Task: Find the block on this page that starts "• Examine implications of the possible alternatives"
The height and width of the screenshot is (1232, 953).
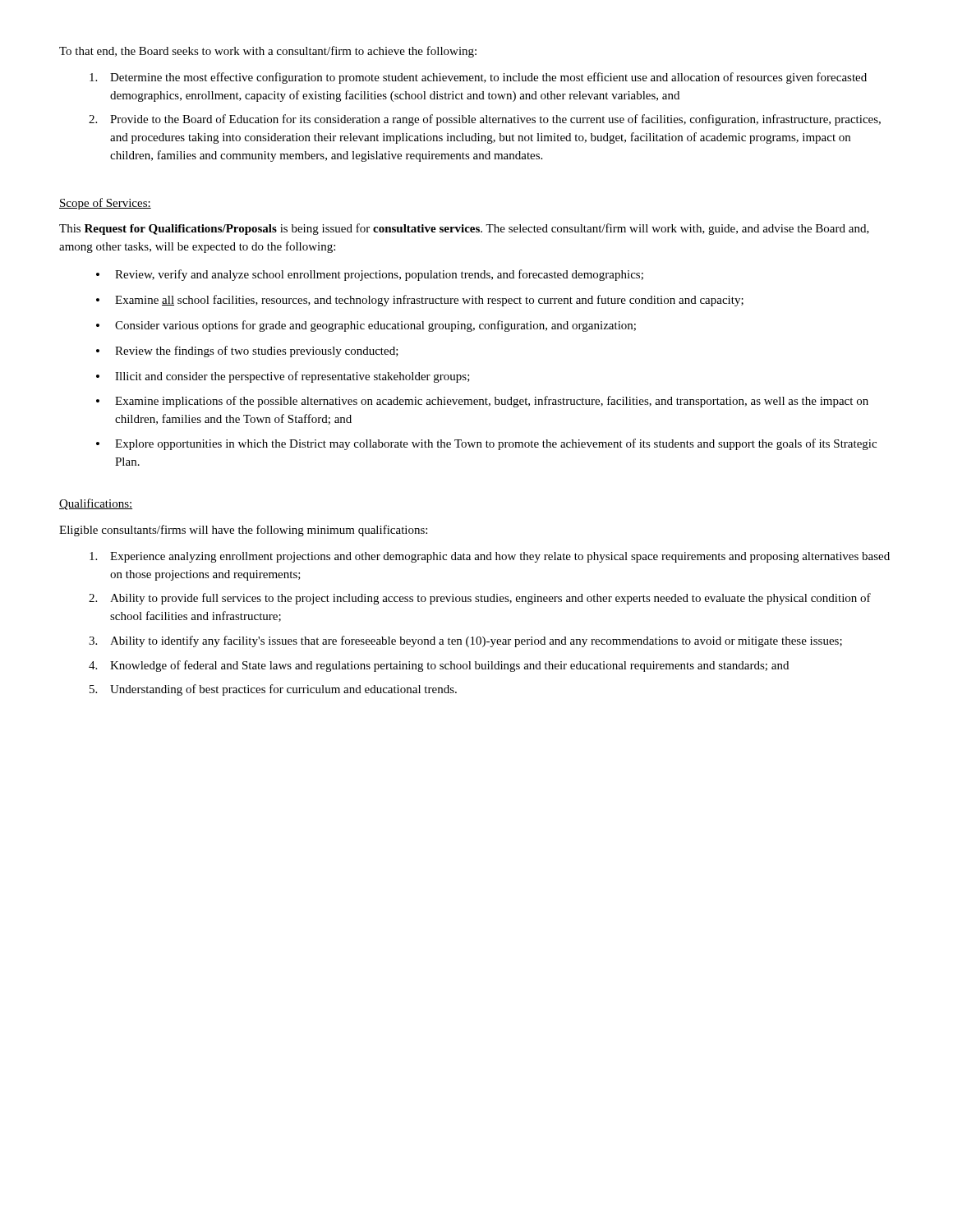Action: [x=495, y=411]
